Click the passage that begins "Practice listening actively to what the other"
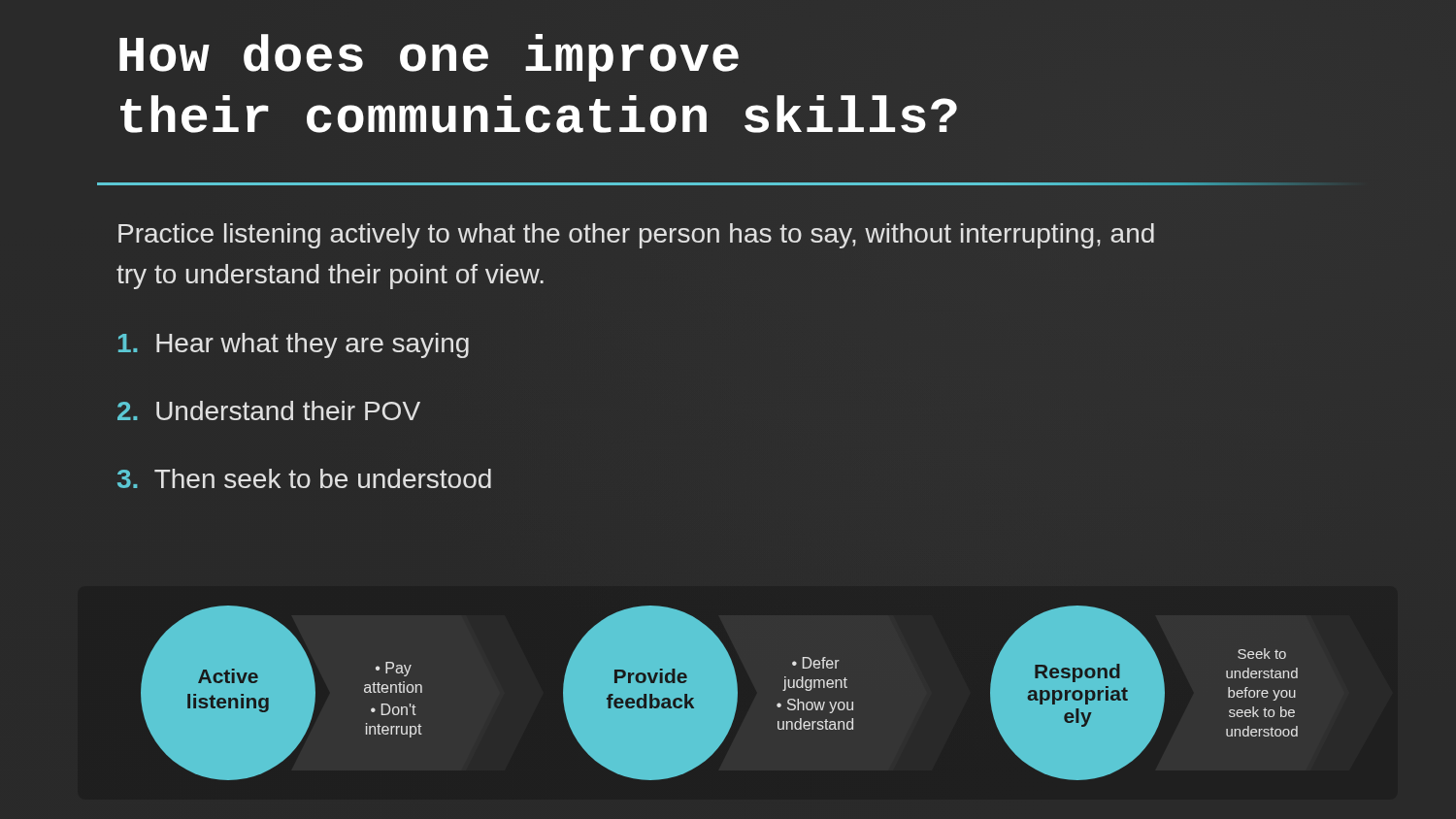The height and width of the screenshot is (819, 1456). click(x=636, y=254)
